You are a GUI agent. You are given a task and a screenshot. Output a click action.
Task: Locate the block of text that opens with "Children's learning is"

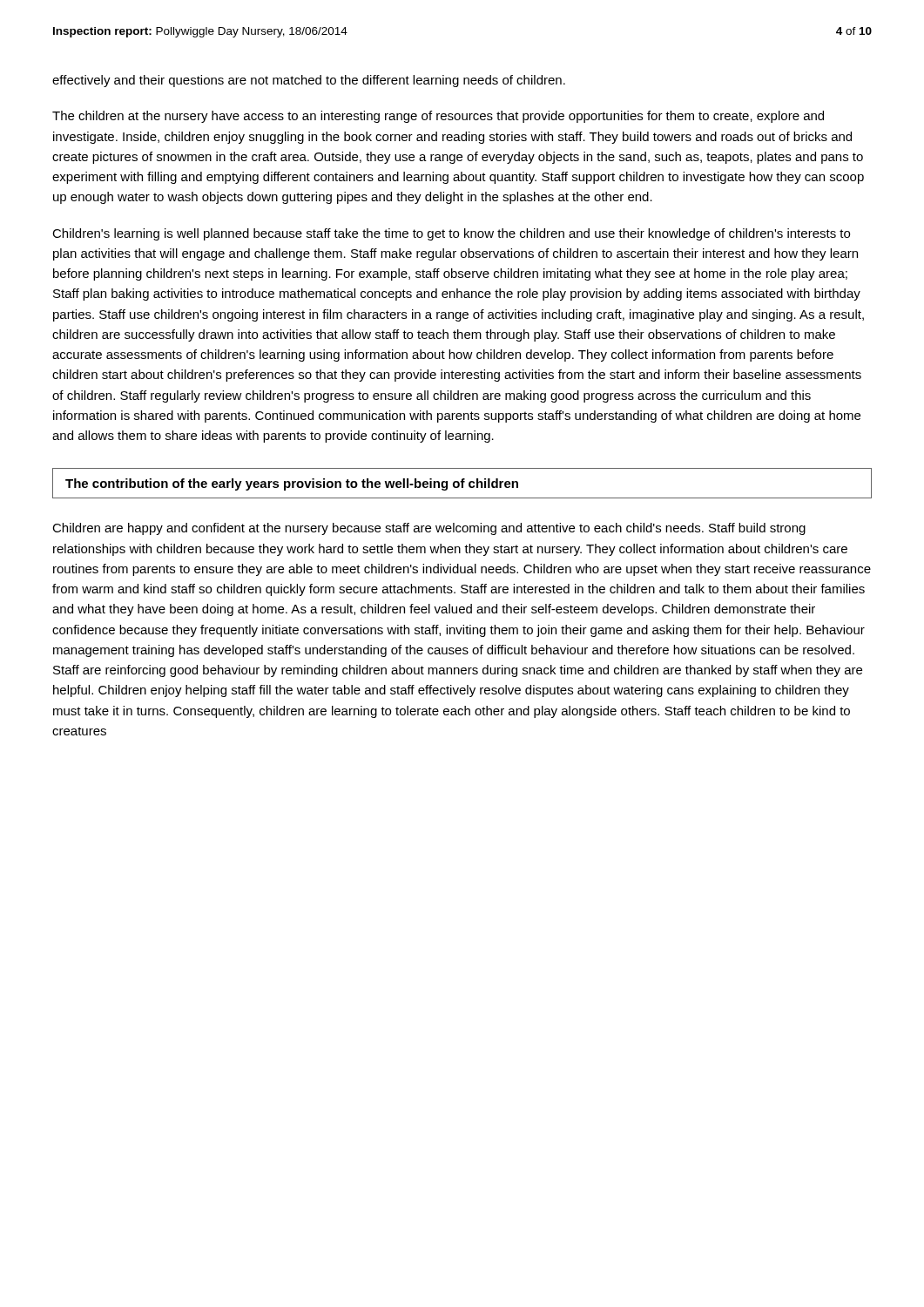tap(459, 334)
